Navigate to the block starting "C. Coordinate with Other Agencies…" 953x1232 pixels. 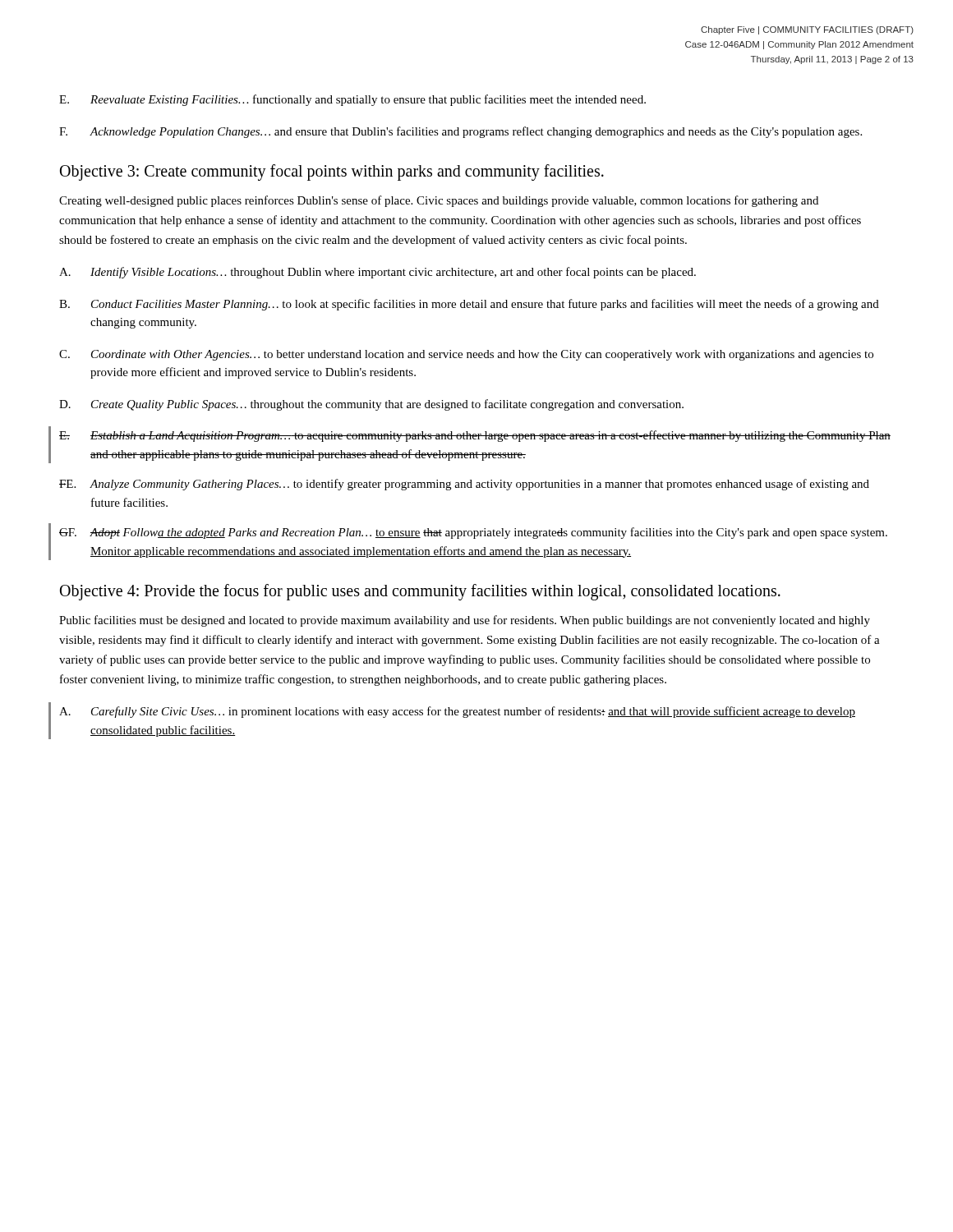point(476,363)
